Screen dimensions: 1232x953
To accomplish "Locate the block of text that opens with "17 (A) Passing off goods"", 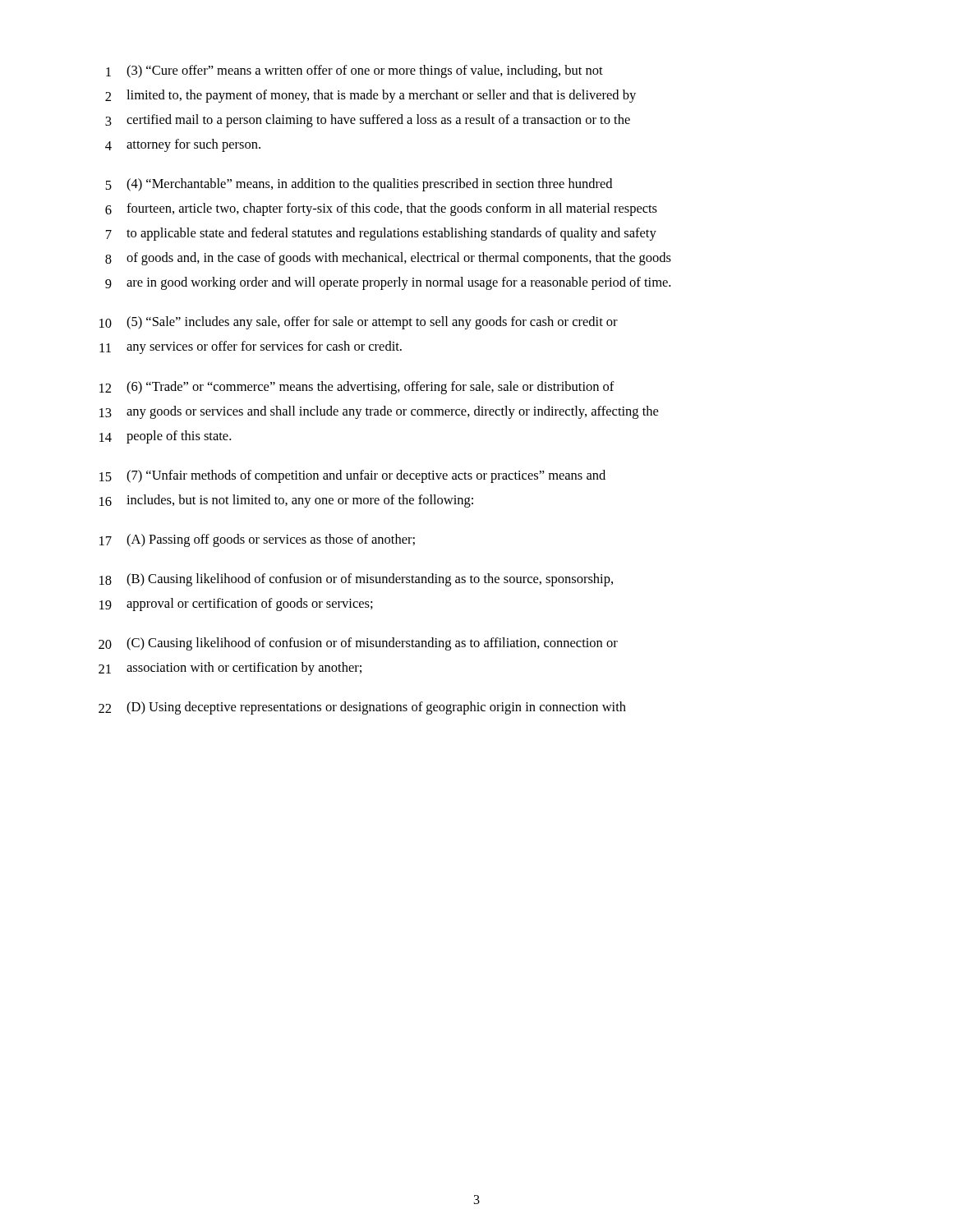I will coord(257,540).
